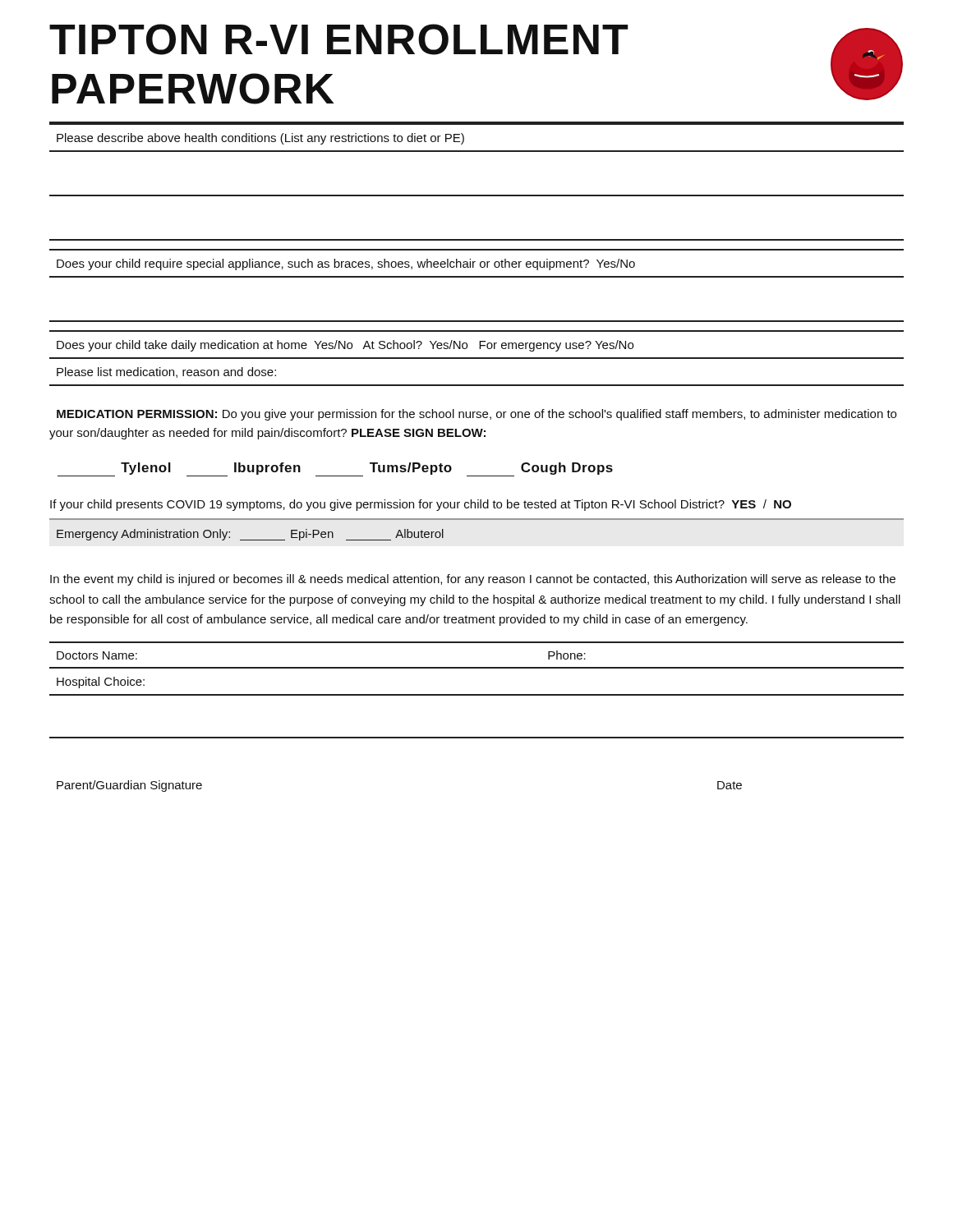Select the text that reads "Hospital Choice:"
The image size is (953, 1232).
[x=101, y=681]
